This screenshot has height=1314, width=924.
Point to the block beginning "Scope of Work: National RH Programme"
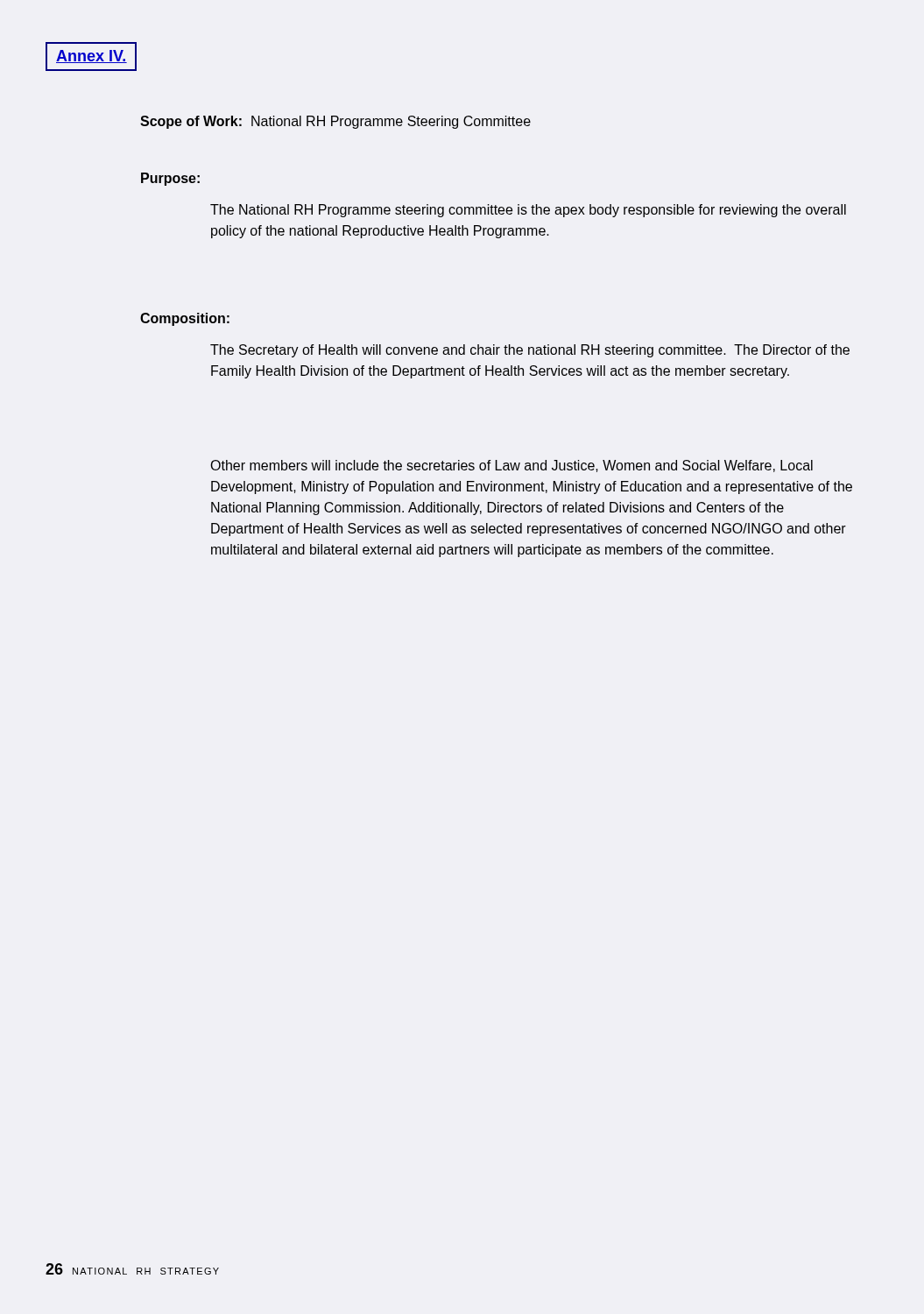click(336, 121)
